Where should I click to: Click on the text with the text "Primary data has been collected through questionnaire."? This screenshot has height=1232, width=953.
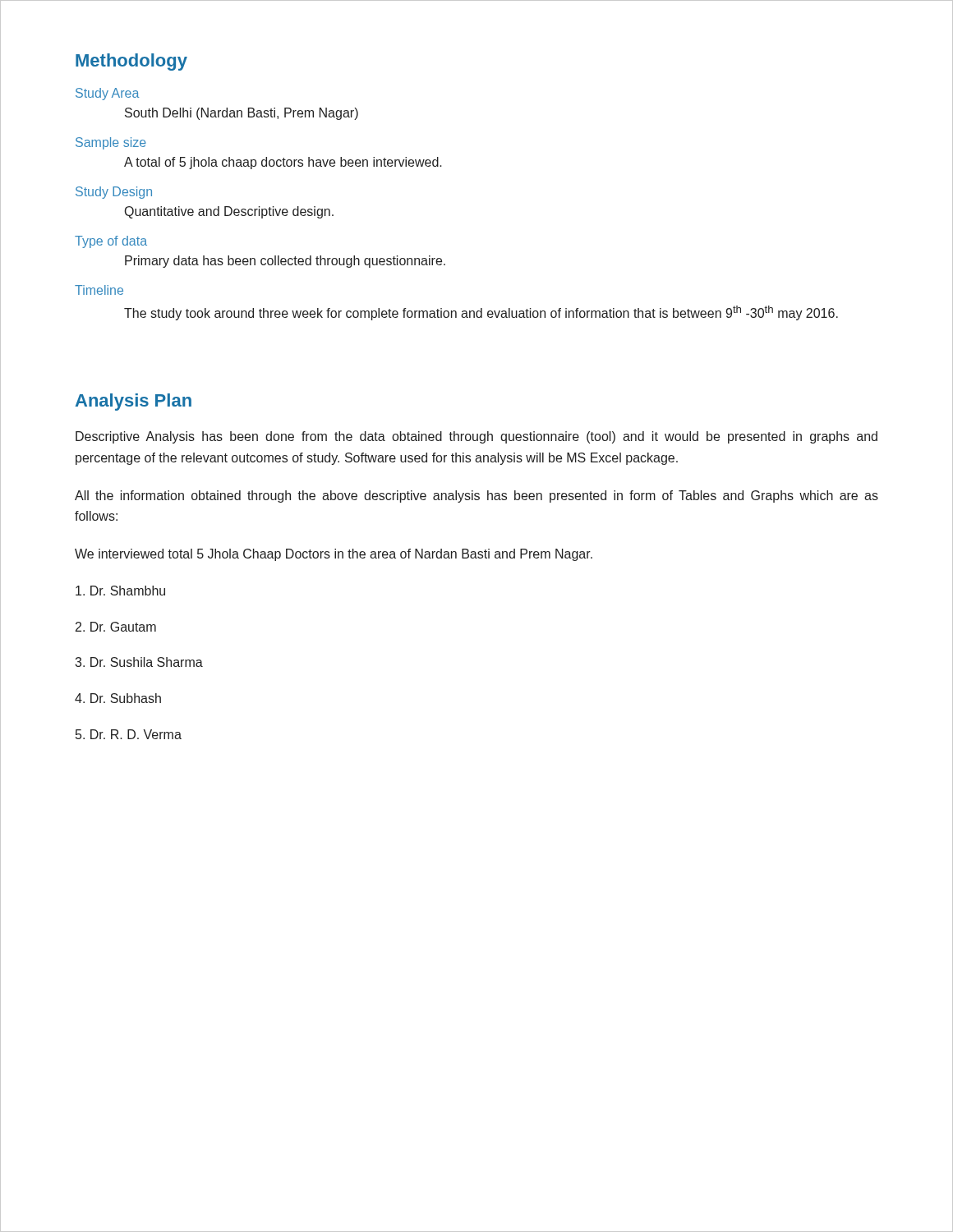[x=285, y=261]
